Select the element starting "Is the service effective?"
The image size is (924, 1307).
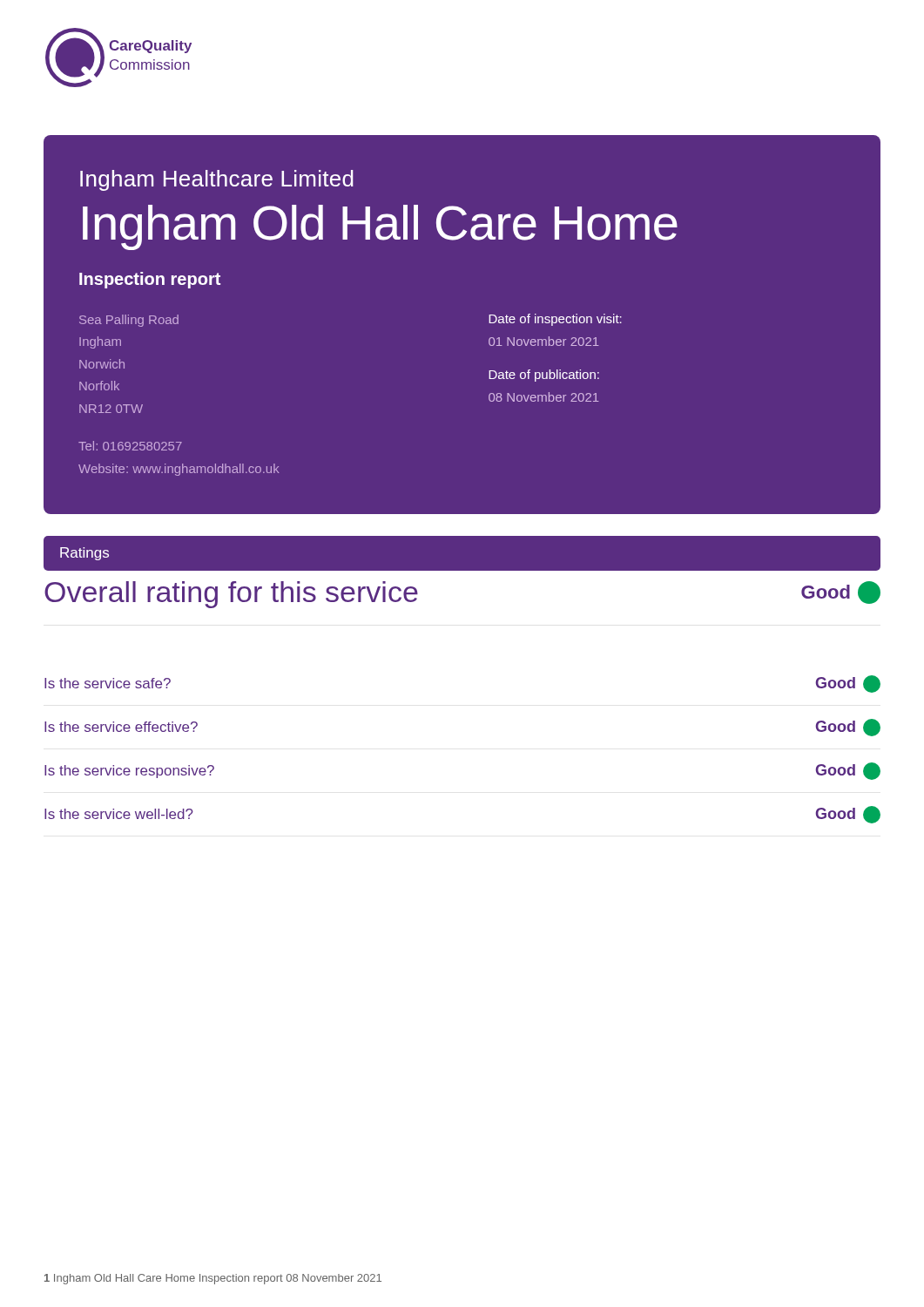tap(121, 727)
